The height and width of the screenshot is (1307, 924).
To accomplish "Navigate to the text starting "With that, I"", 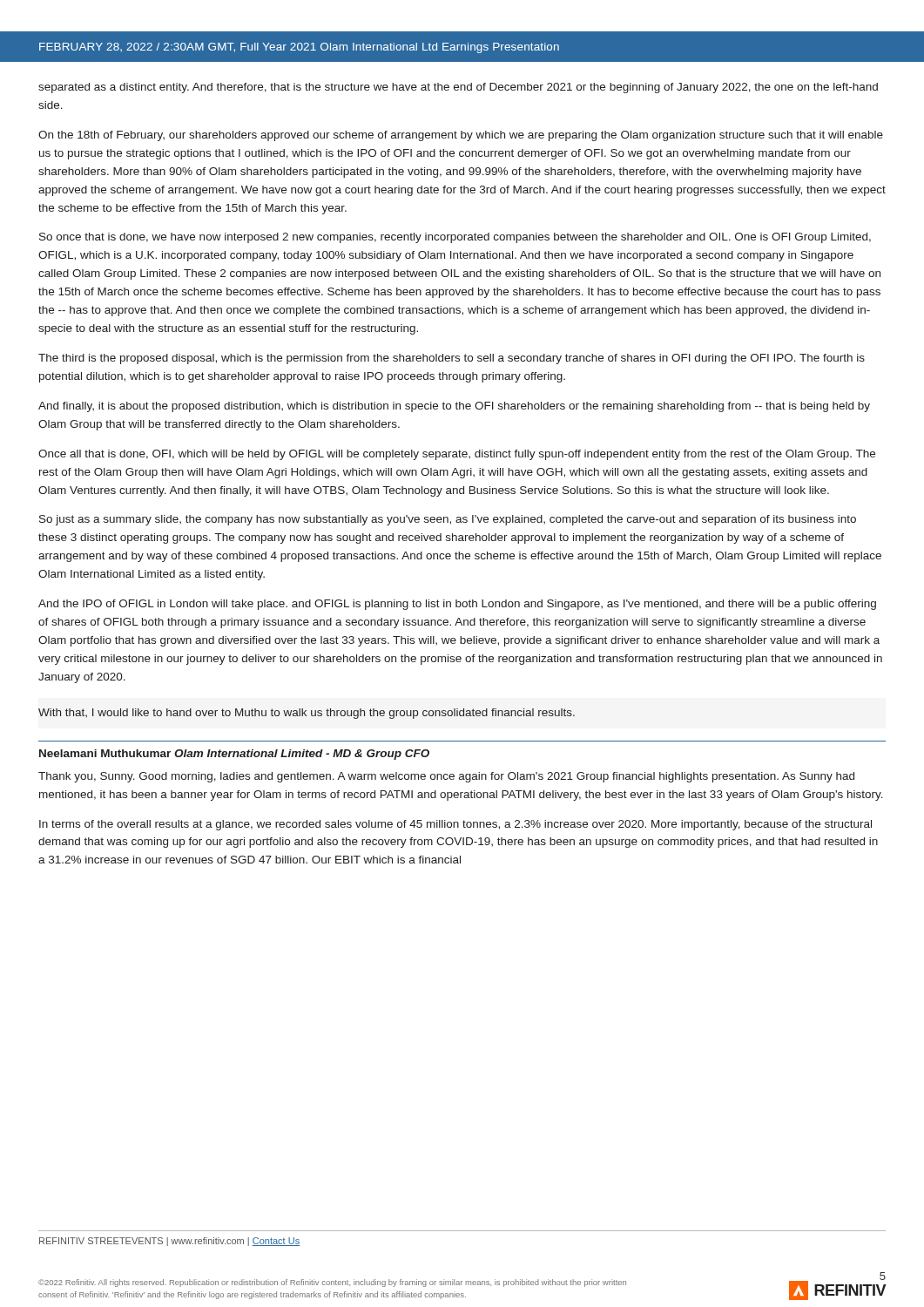I will [307, 712].
